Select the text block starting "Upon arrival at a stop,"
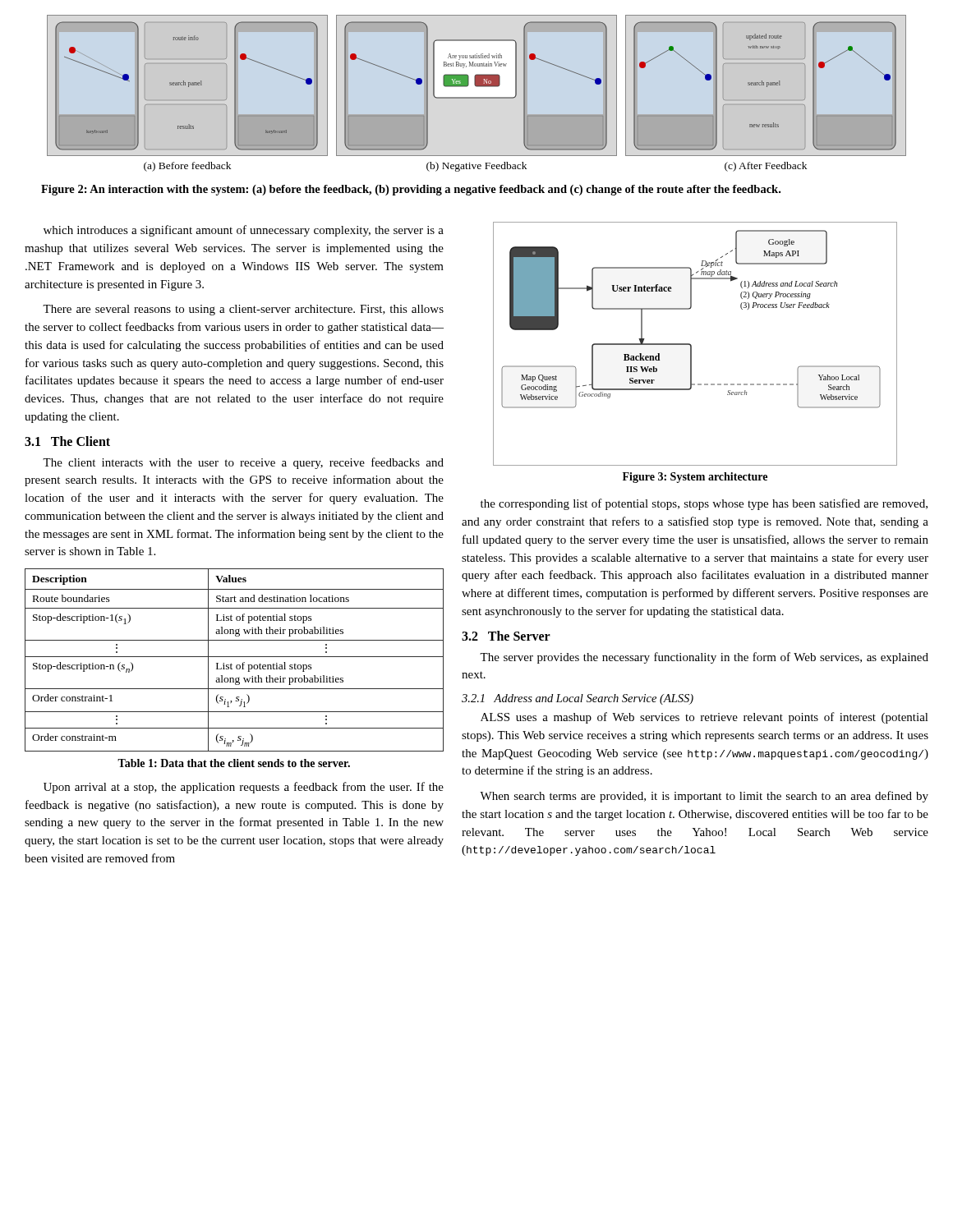Screen dimensions: 1232x953 (x=234, y=823)
